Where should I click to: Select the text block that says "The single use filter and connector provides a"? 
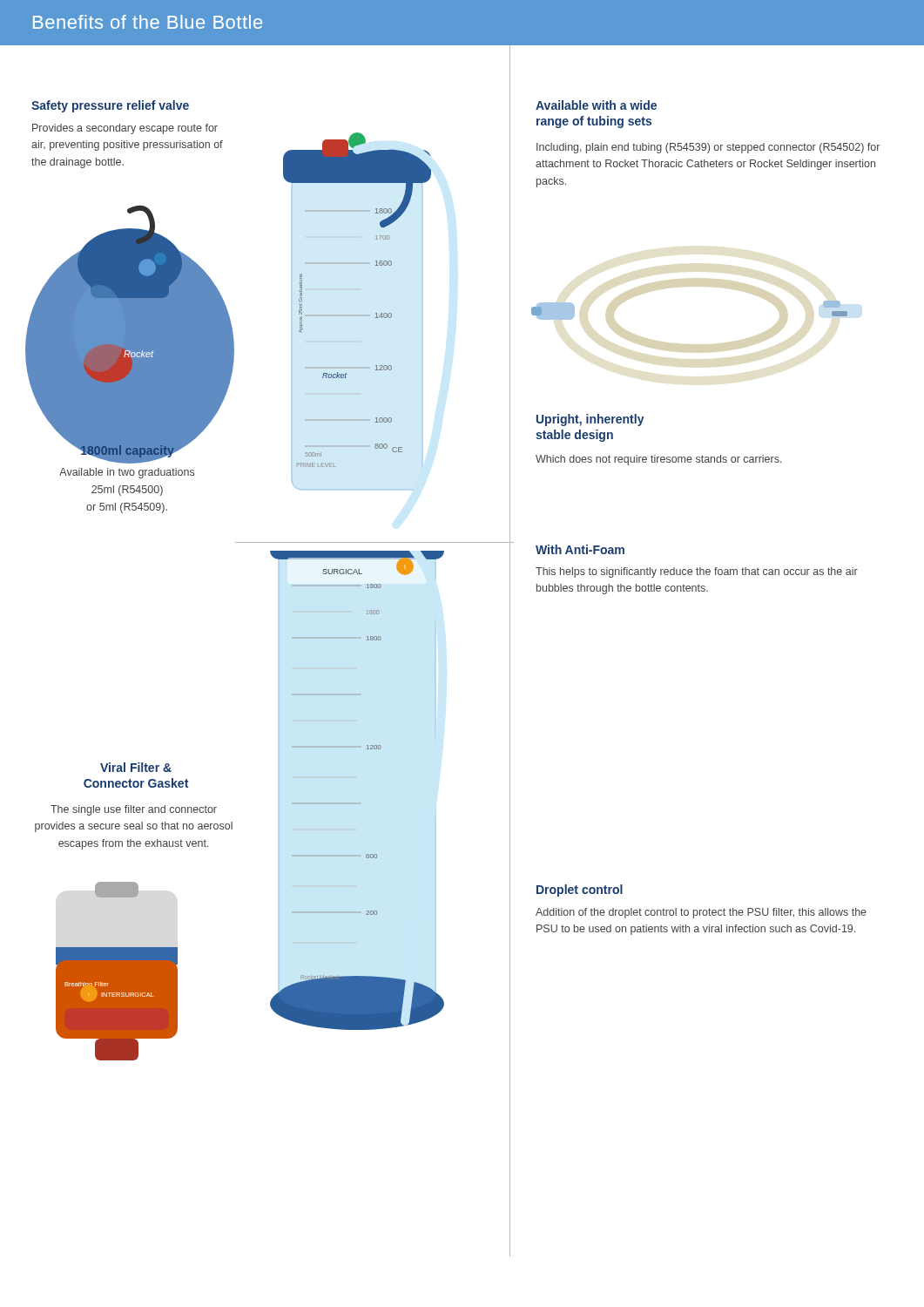[x=134, y=827]
